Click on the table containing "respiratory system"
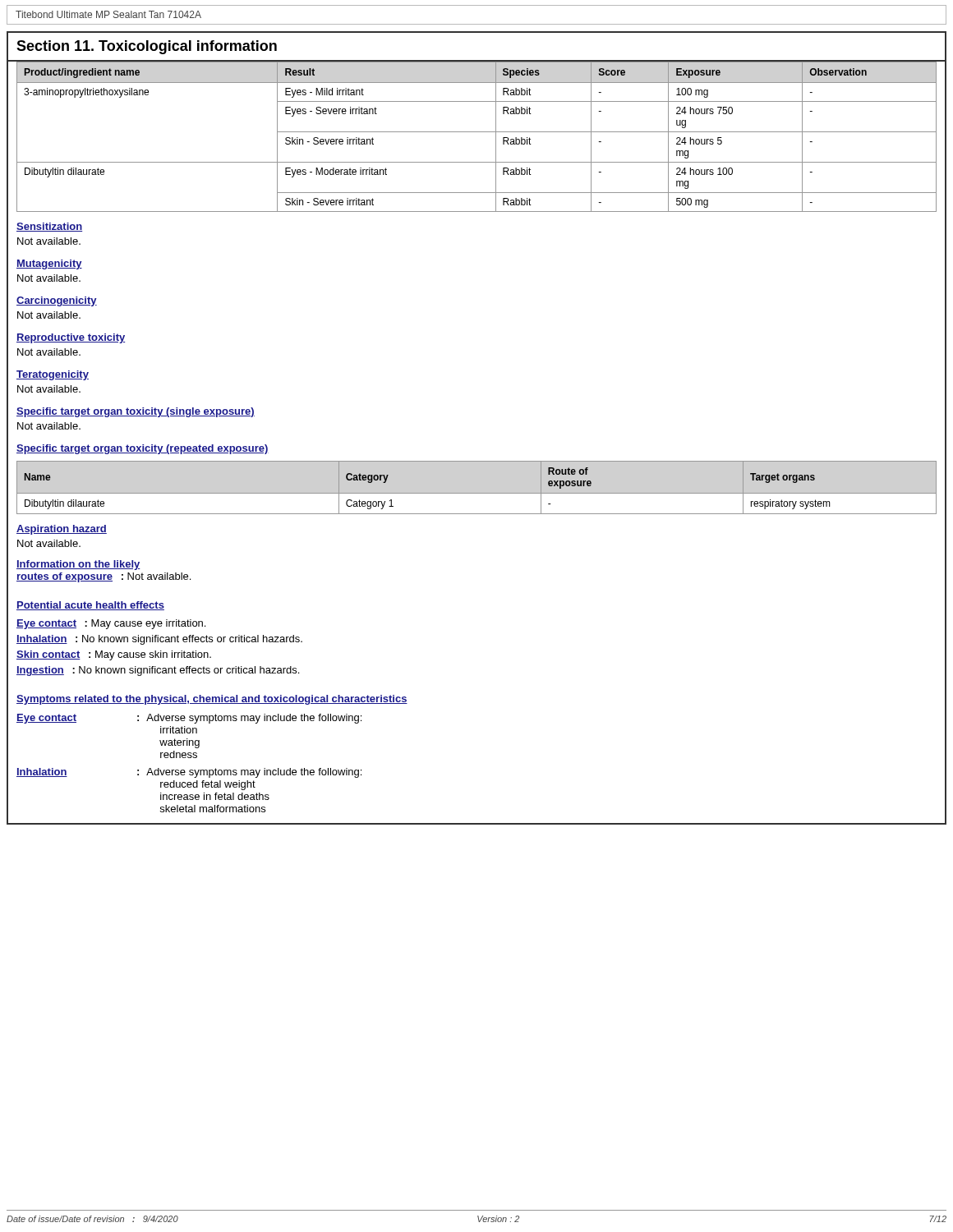This screenshot has width=953, height=1232. [476, 487]
